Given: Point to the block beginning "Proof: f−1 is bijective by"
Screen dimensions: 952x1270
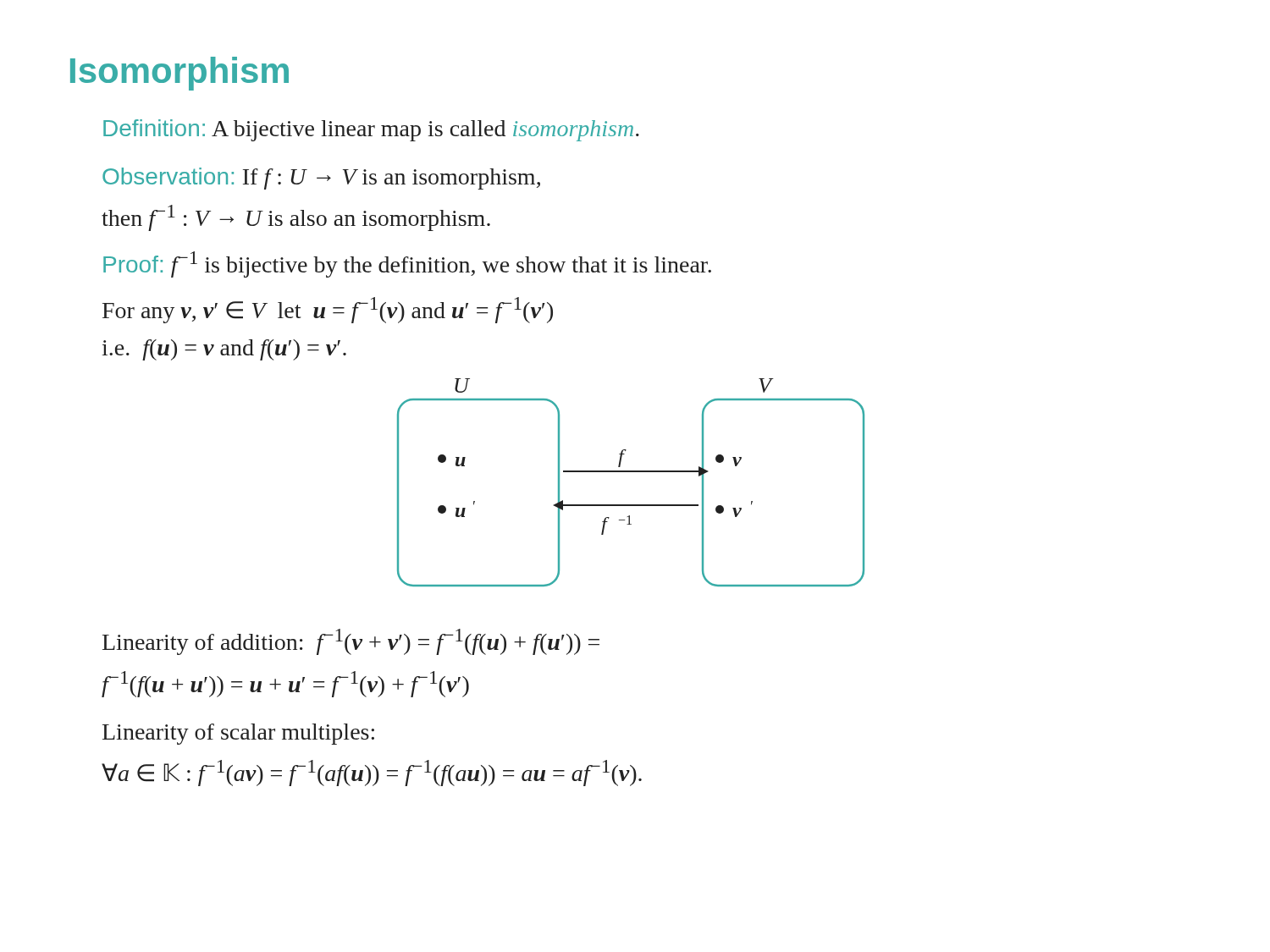Looking at the screenshot, I should click(x=407, y=262).
